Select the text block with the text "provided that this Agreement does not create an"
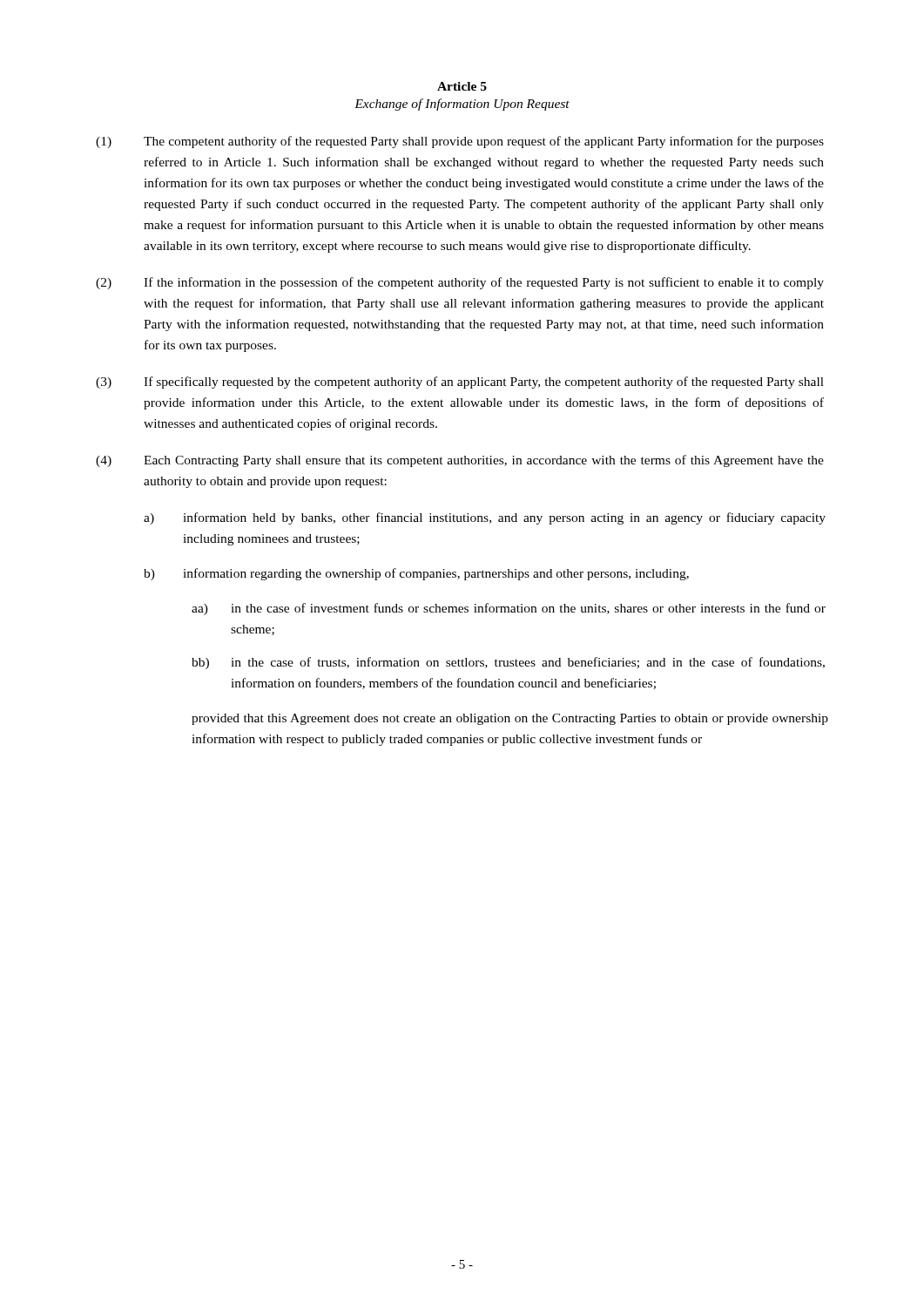924x1307 pixels. tap(510, 728)
